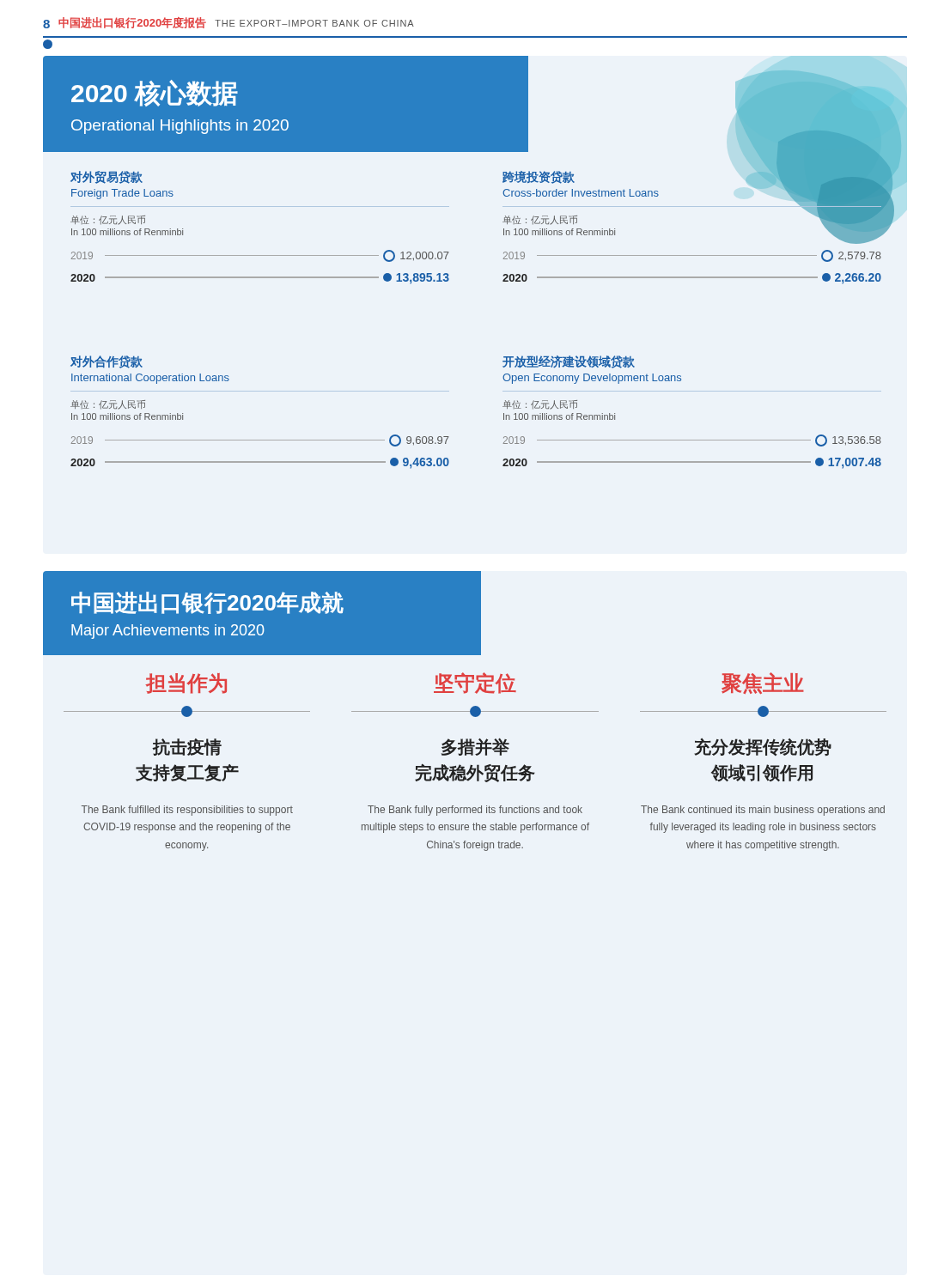Click on the text block that reads "开放型经济建设领域贷款 Open Economy Development Loans"
Screen dimensions: 1288x950
pos(569,362)
